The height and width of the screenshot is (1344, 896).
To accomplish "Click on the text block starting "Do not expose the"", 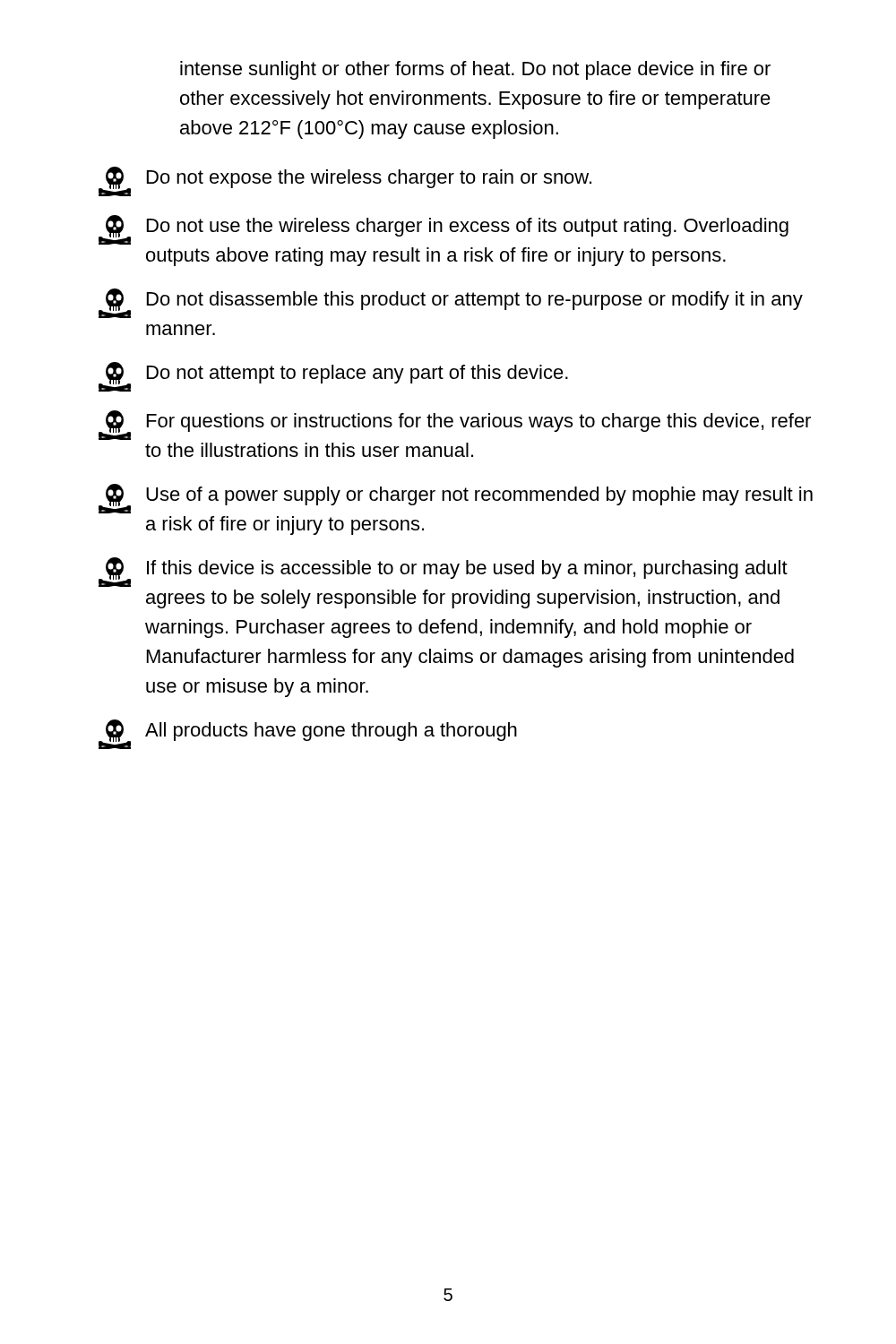I will 457,179.
